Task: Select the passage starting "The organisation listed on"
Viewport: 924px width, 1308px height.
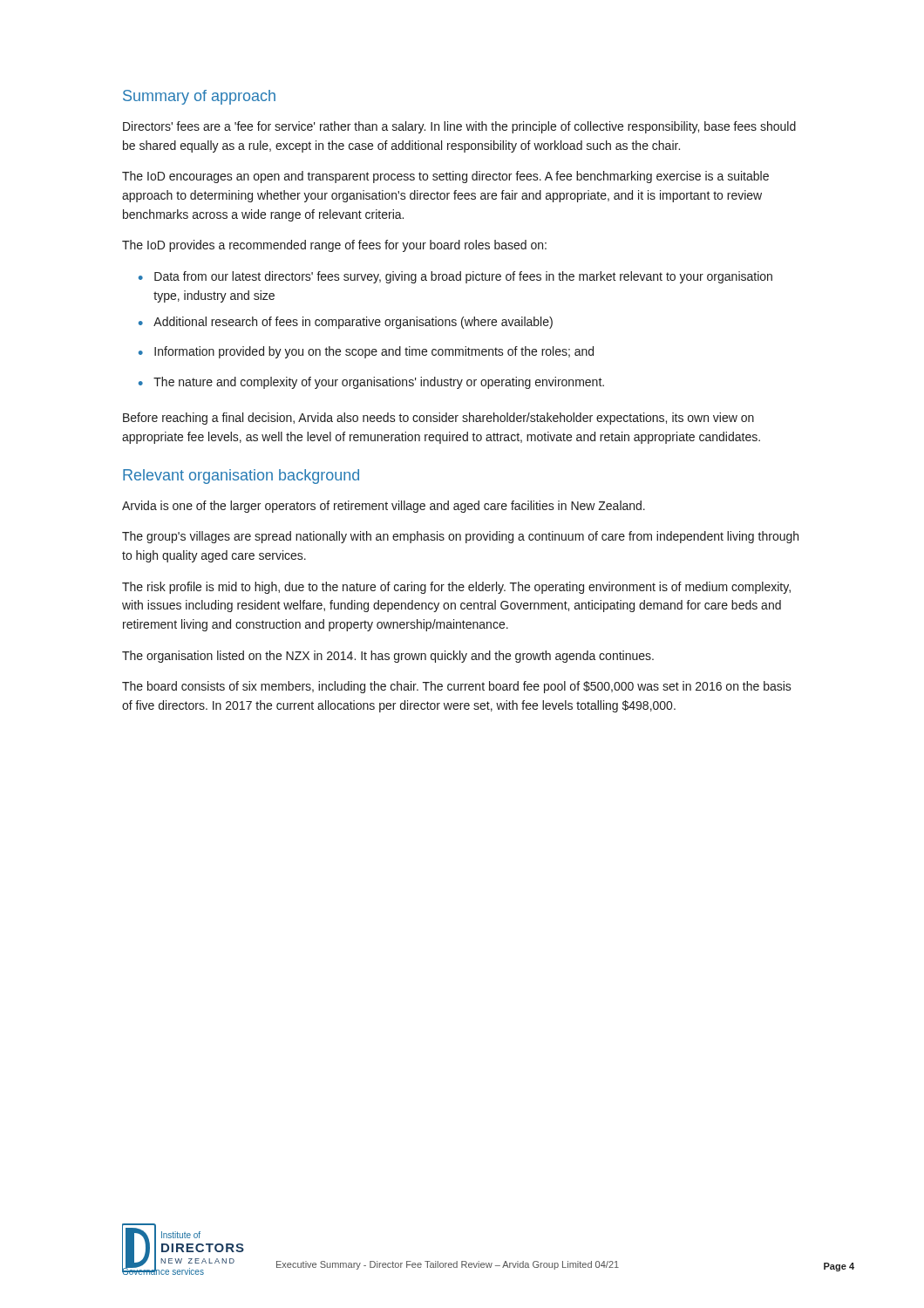Action: click(x=462, y=656)
